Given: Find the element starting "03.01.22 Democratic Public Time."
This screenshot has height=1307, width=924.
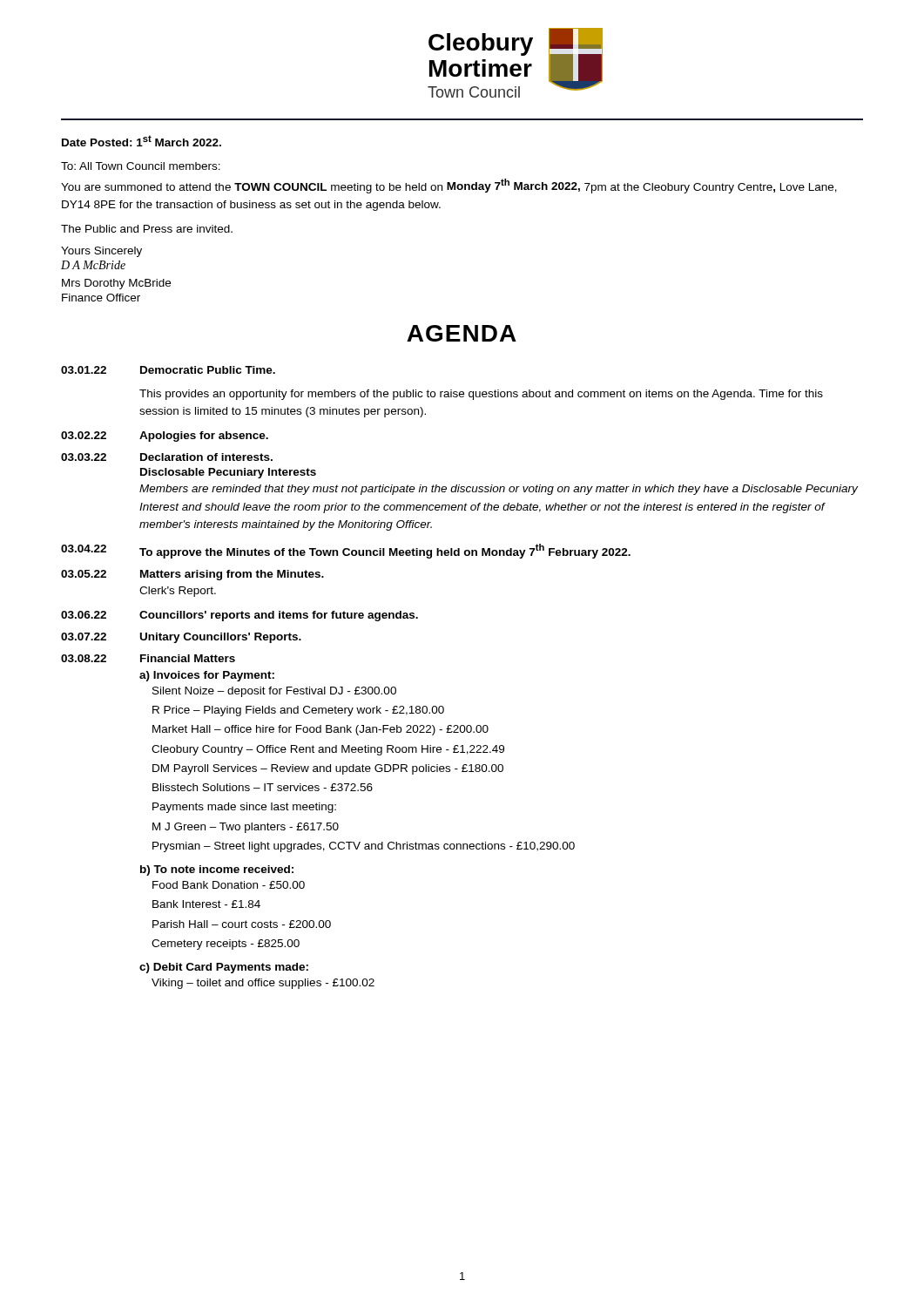Looking at the screenshot, I should [168, 370].
